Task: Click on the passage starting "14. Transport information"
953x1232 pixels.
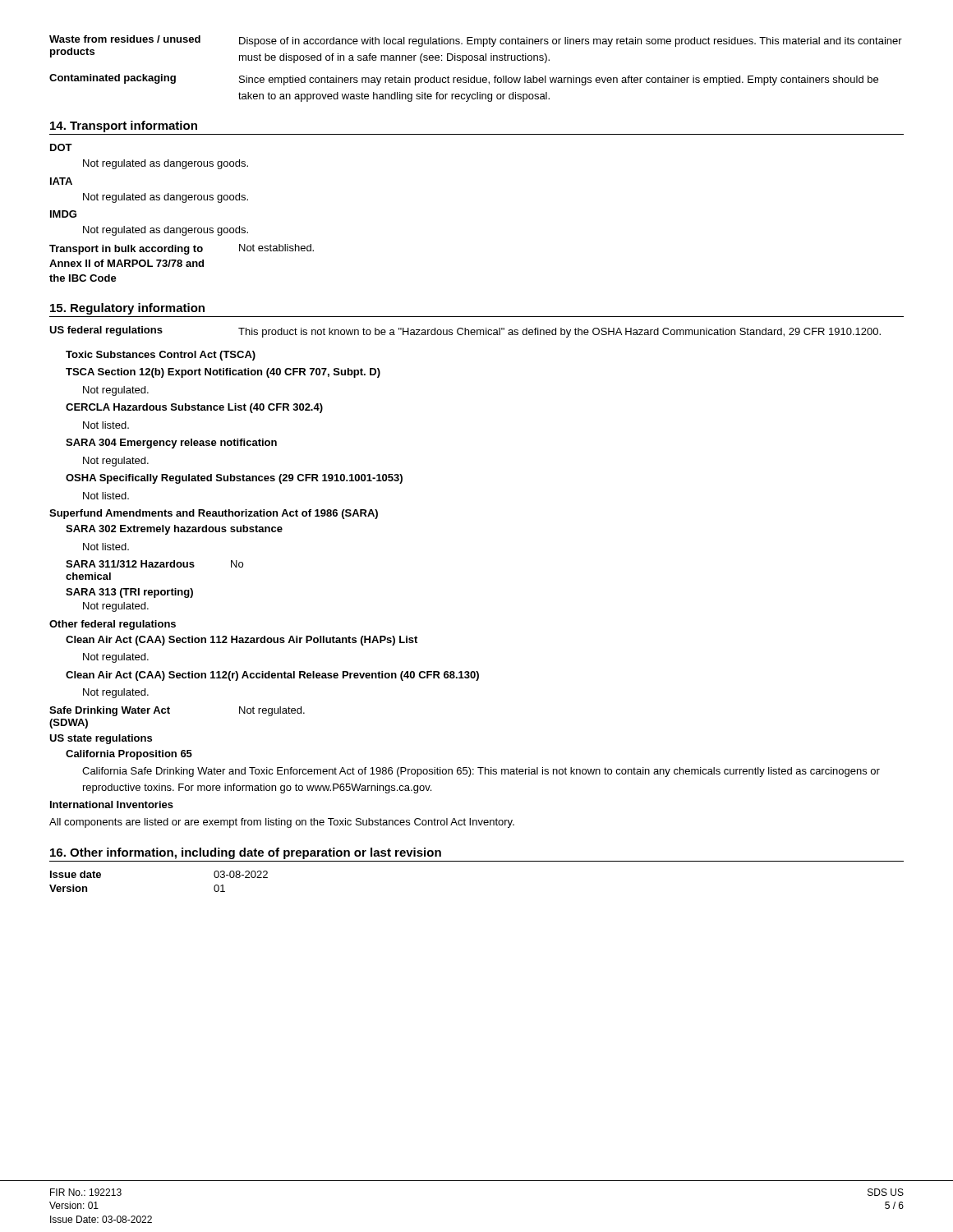Action: tap(124, 125)
